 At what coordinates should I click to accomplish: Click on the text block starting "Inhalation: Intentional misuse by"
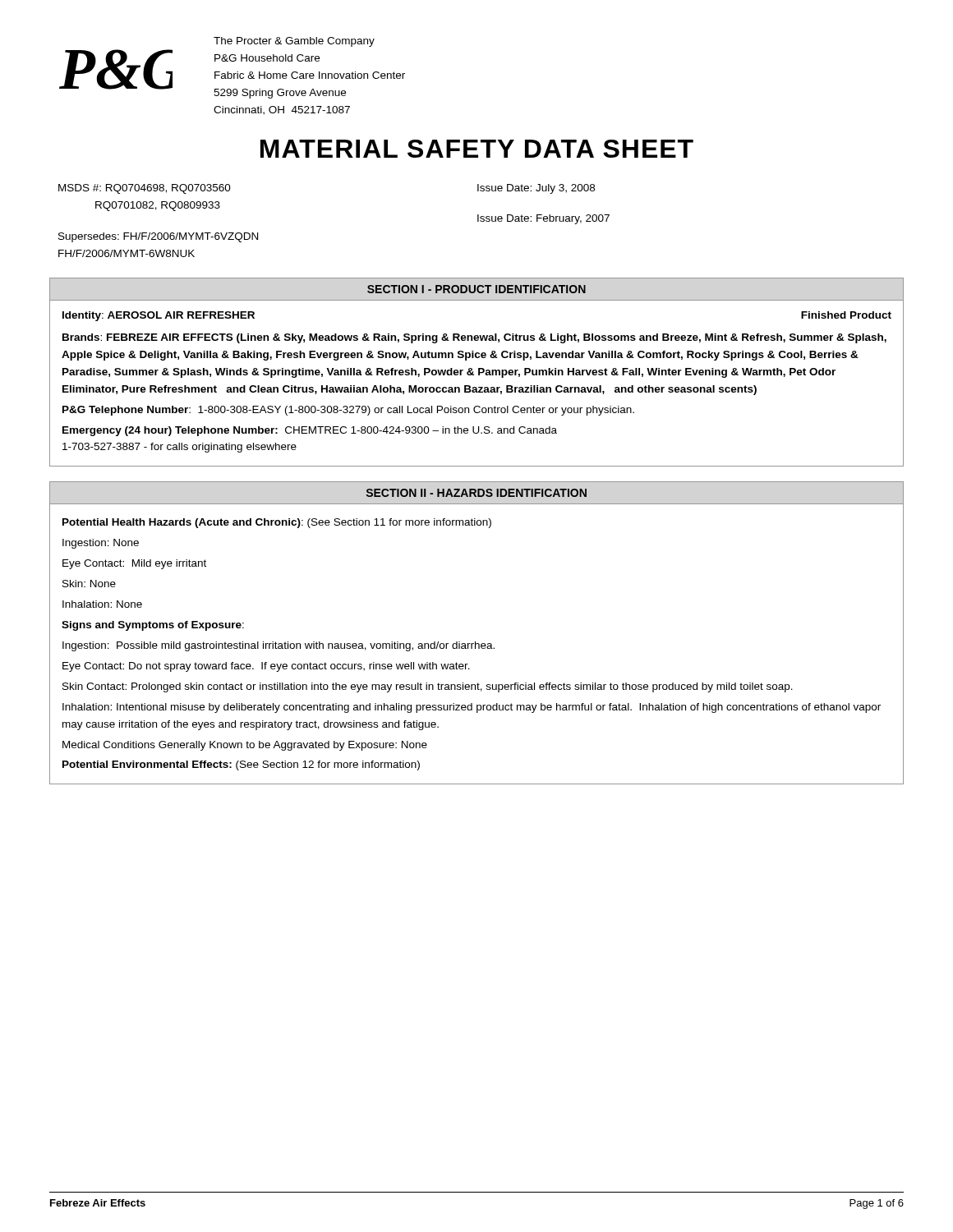pyautogui.click(x=471, y=715)
